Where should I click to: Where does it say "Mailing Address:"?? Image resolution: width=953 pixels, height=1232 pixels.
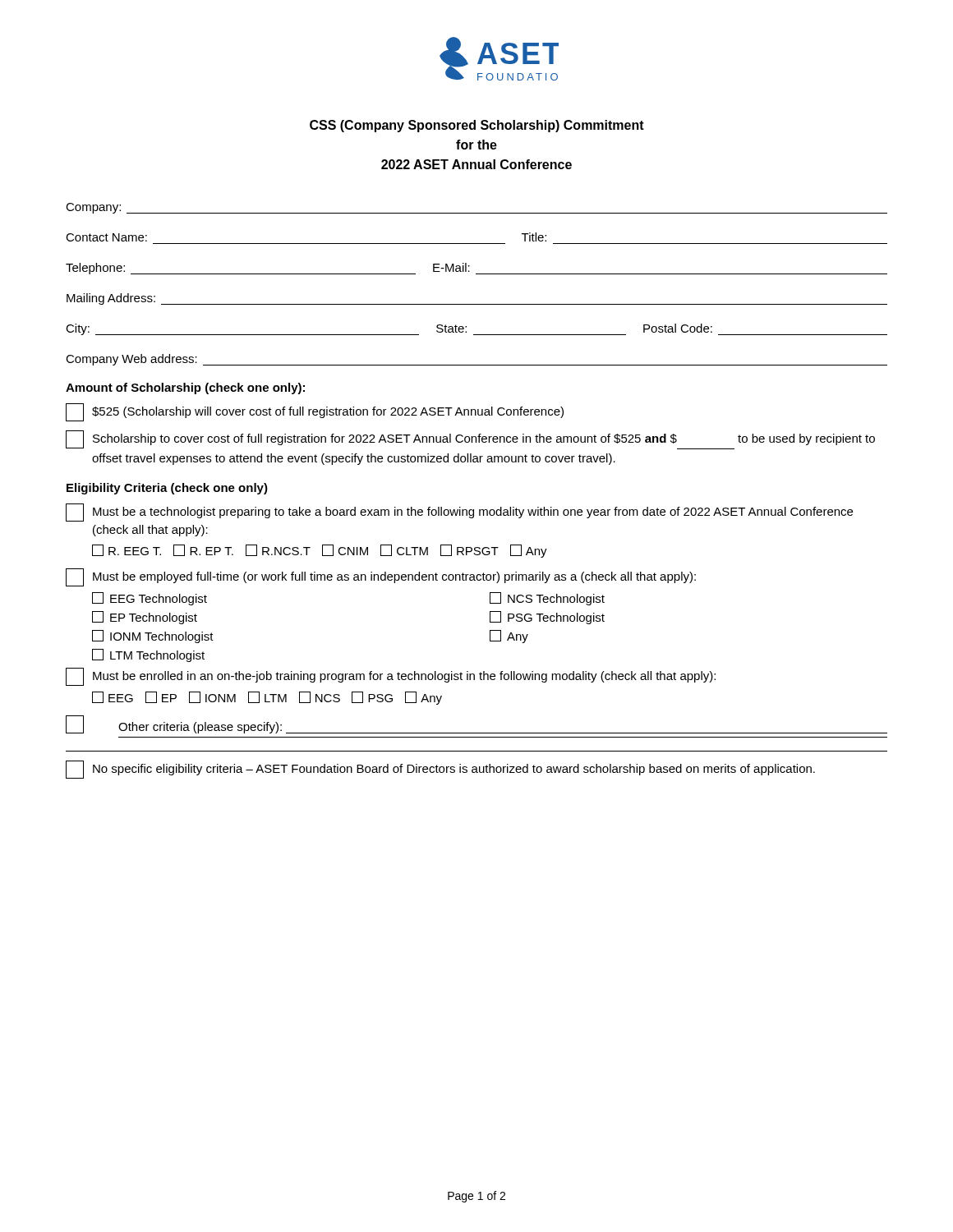click(x=476, y=297)
